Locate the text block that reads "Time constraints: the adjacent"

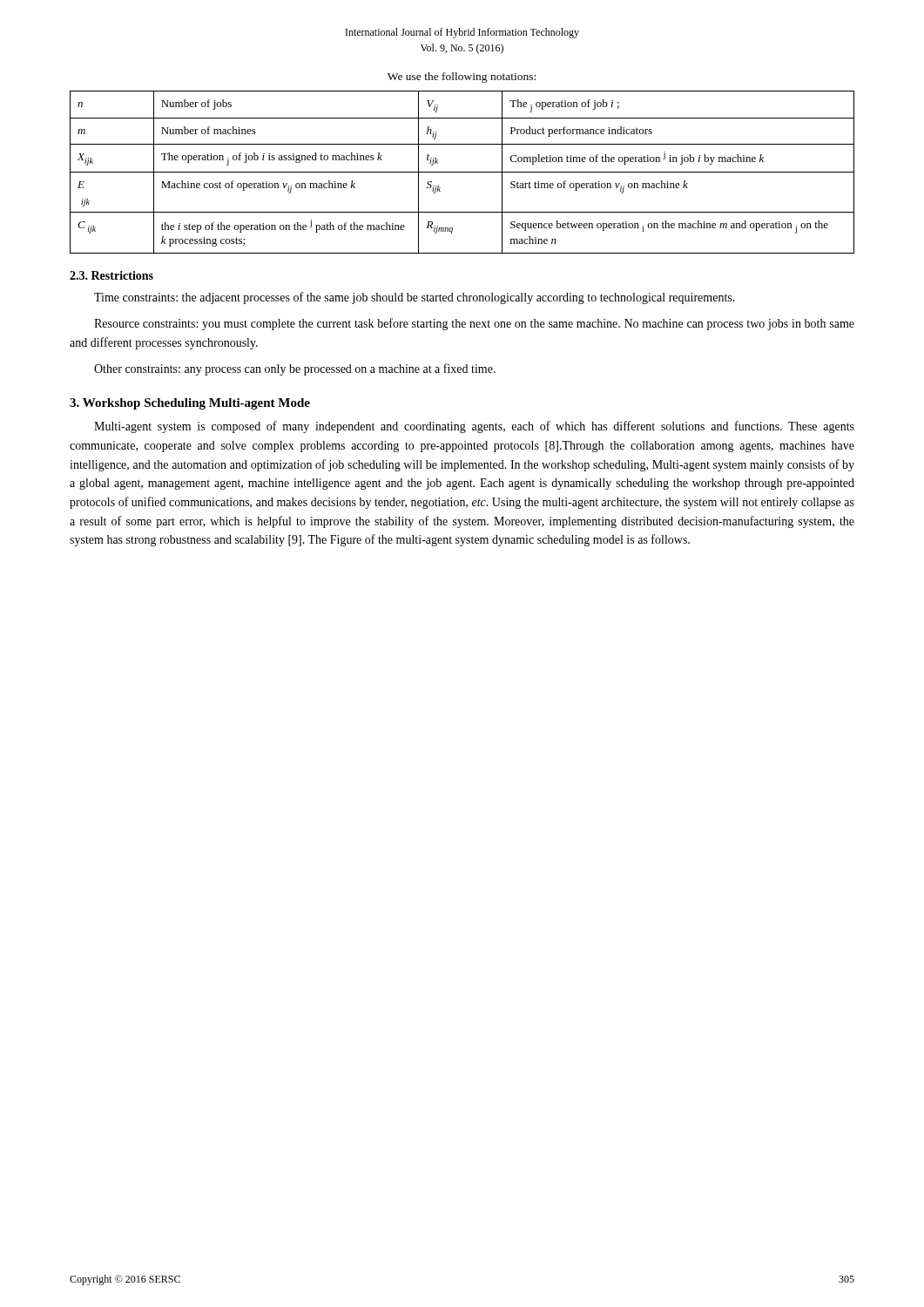[x=415, y=298]
